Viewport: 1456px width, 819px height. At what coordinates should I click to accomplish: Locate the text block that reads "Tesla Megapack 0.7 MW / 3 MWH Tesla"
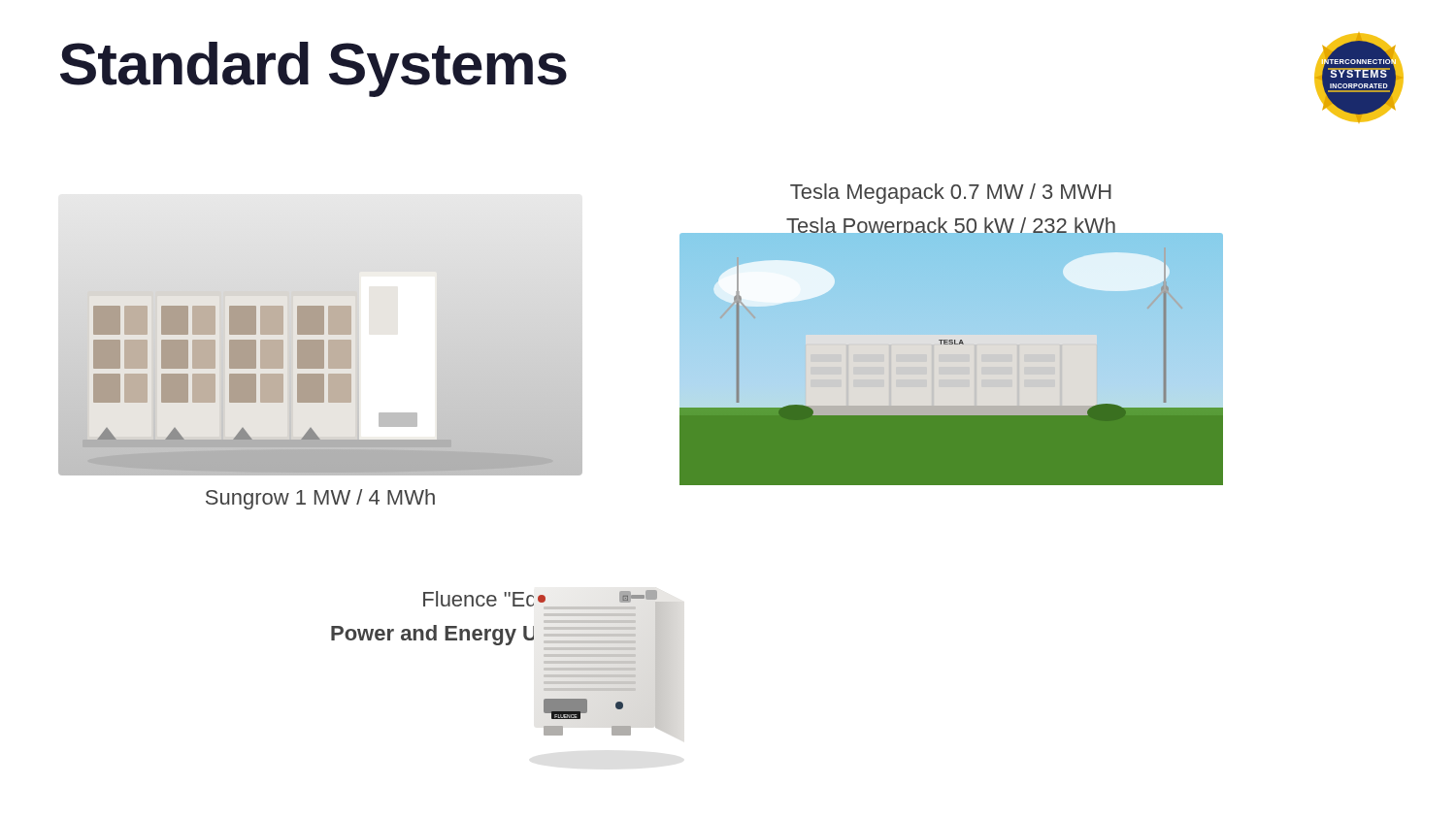click(951, 209)
